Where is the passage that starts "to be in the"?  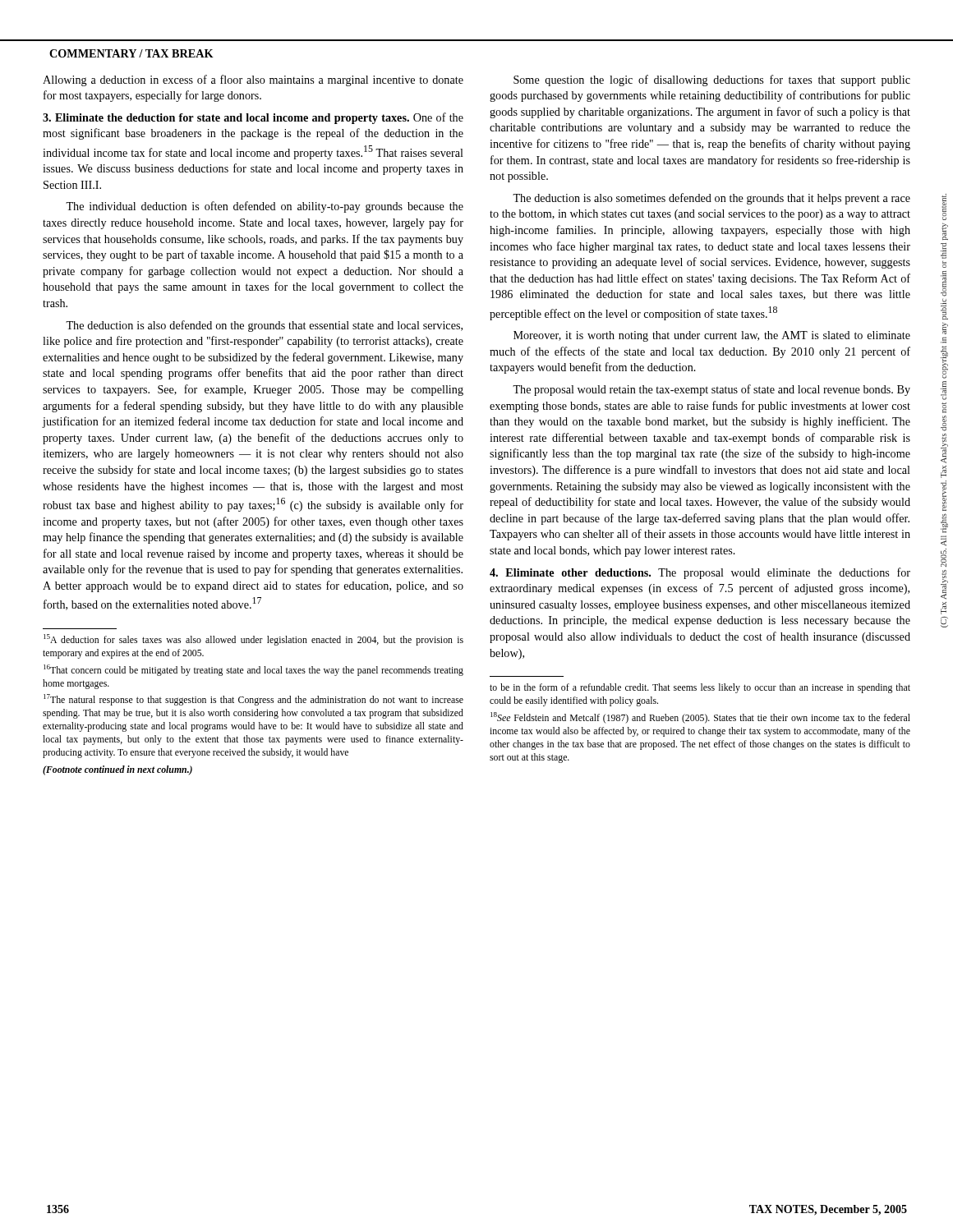click(700, 695)
